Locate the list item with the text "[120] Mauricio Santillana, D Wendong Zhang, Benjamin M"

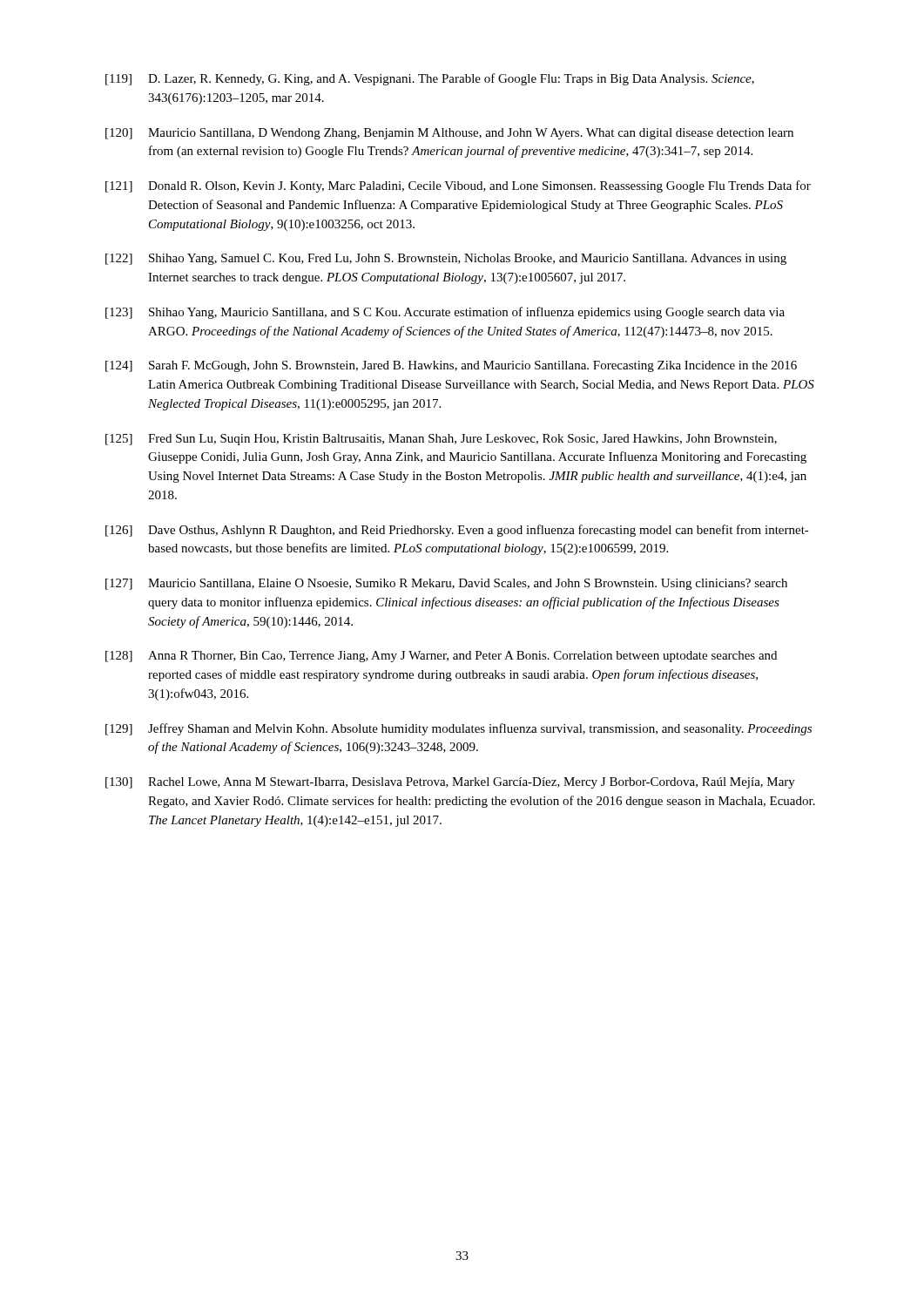[462, 142]
